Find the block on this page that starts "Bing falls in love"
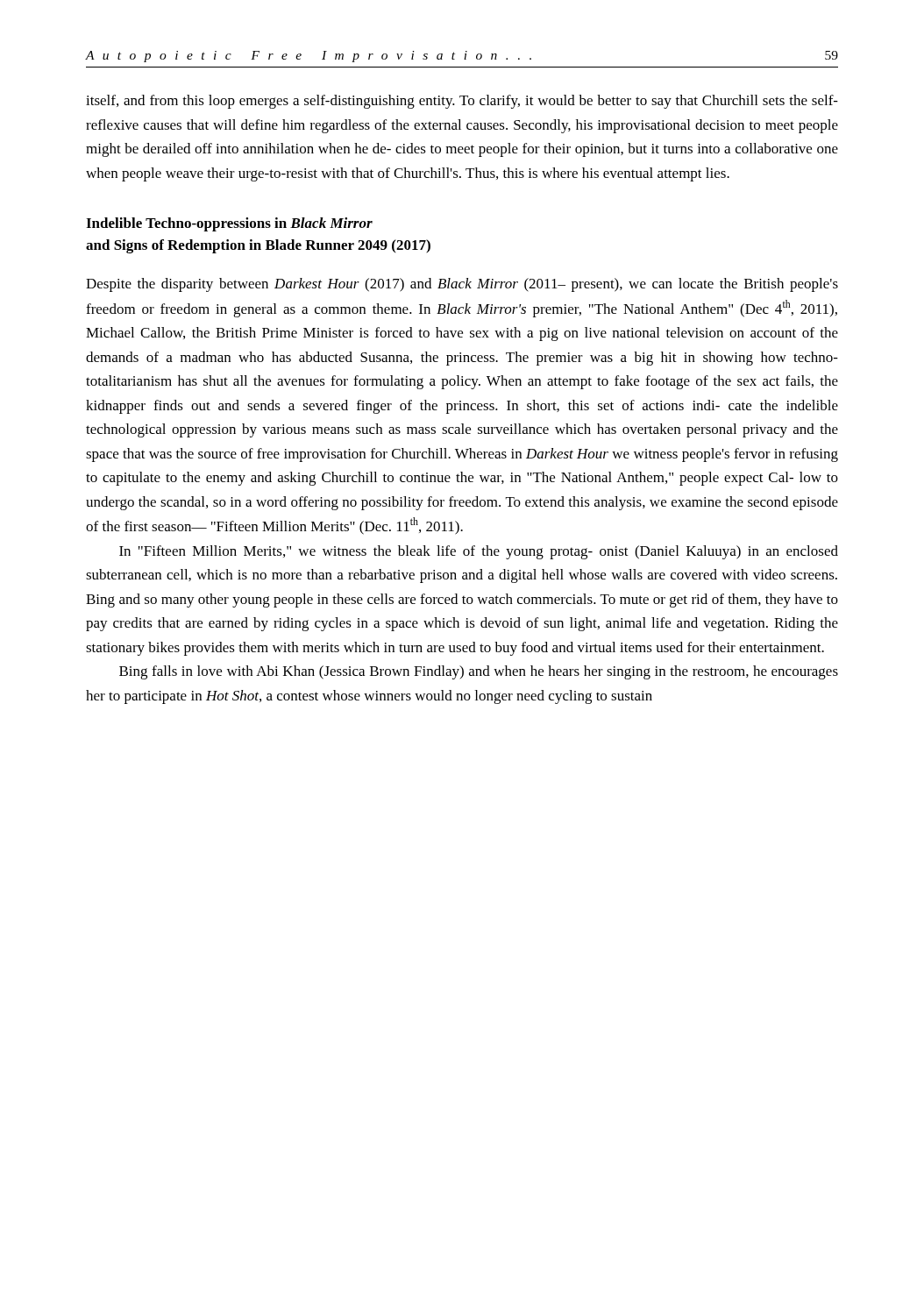 (462, 683)
